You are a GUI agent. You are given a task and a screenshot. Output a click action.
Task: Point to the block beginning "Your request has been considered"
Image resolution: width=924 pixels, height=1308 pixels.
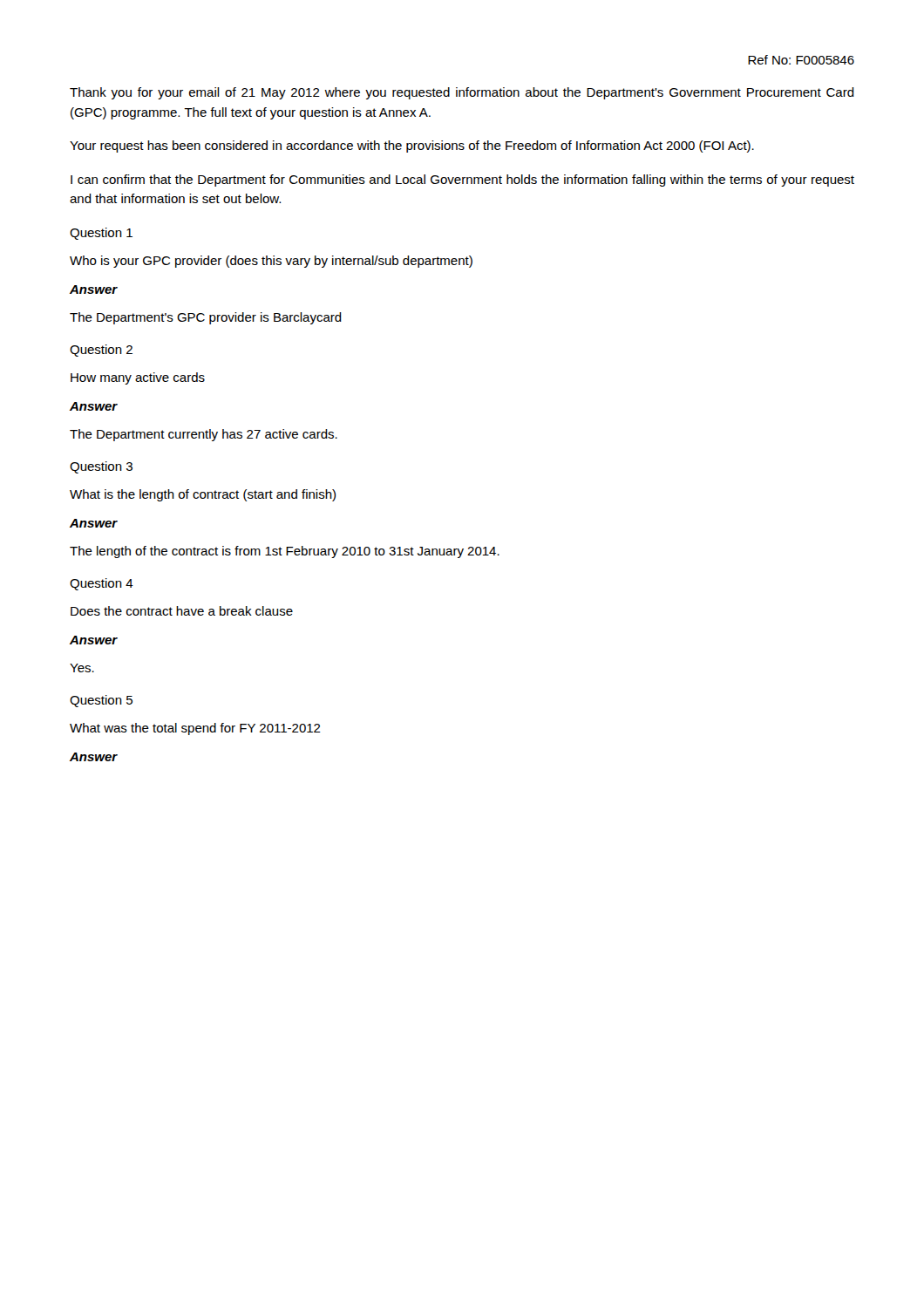tap(412, 145)
